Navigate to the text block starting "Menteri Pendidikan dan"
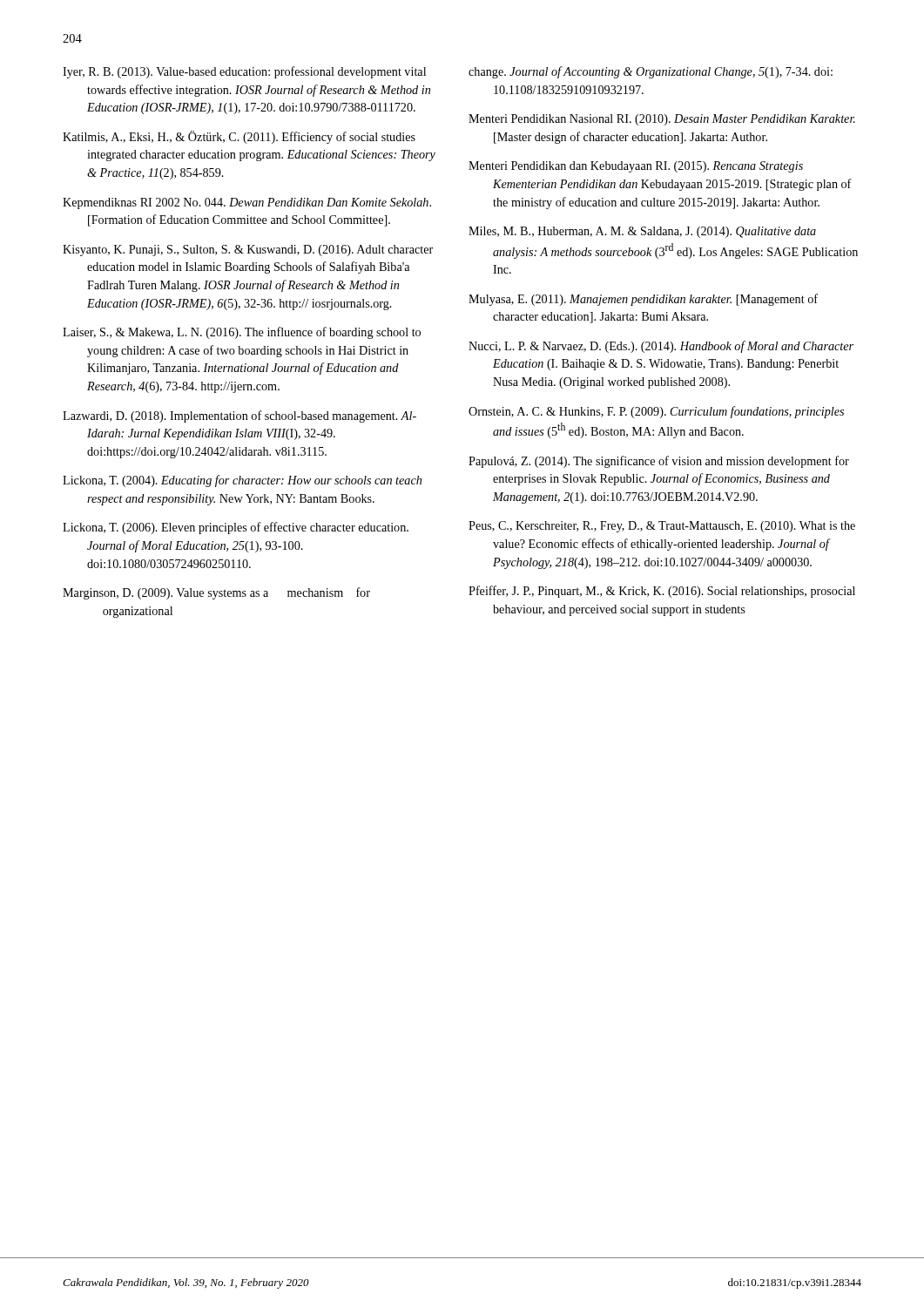Screen dimensions: 1307x924 [660, 184]
